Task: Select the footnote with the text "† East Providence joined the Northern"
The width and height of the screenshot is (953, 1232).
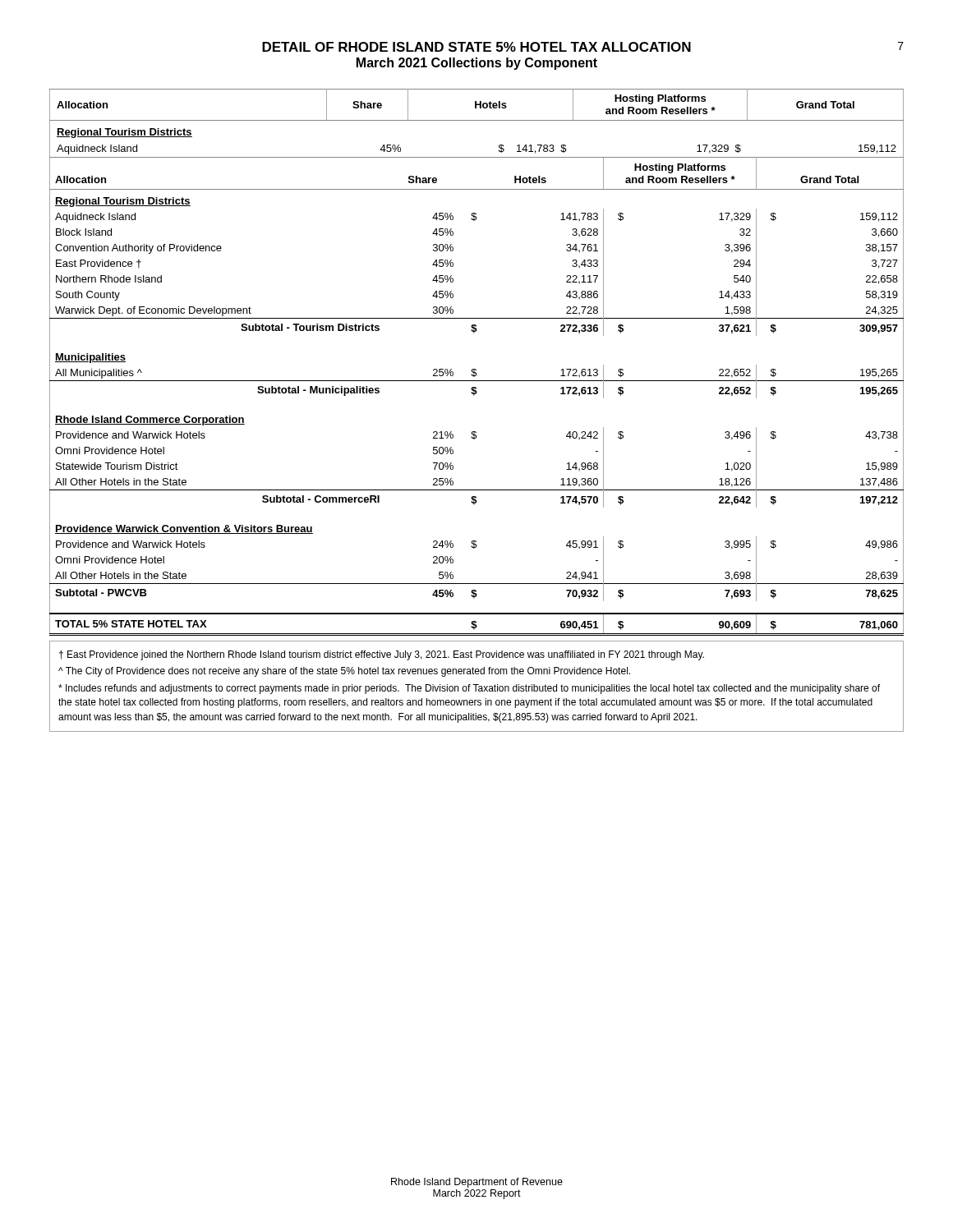Action: (476, 686)
